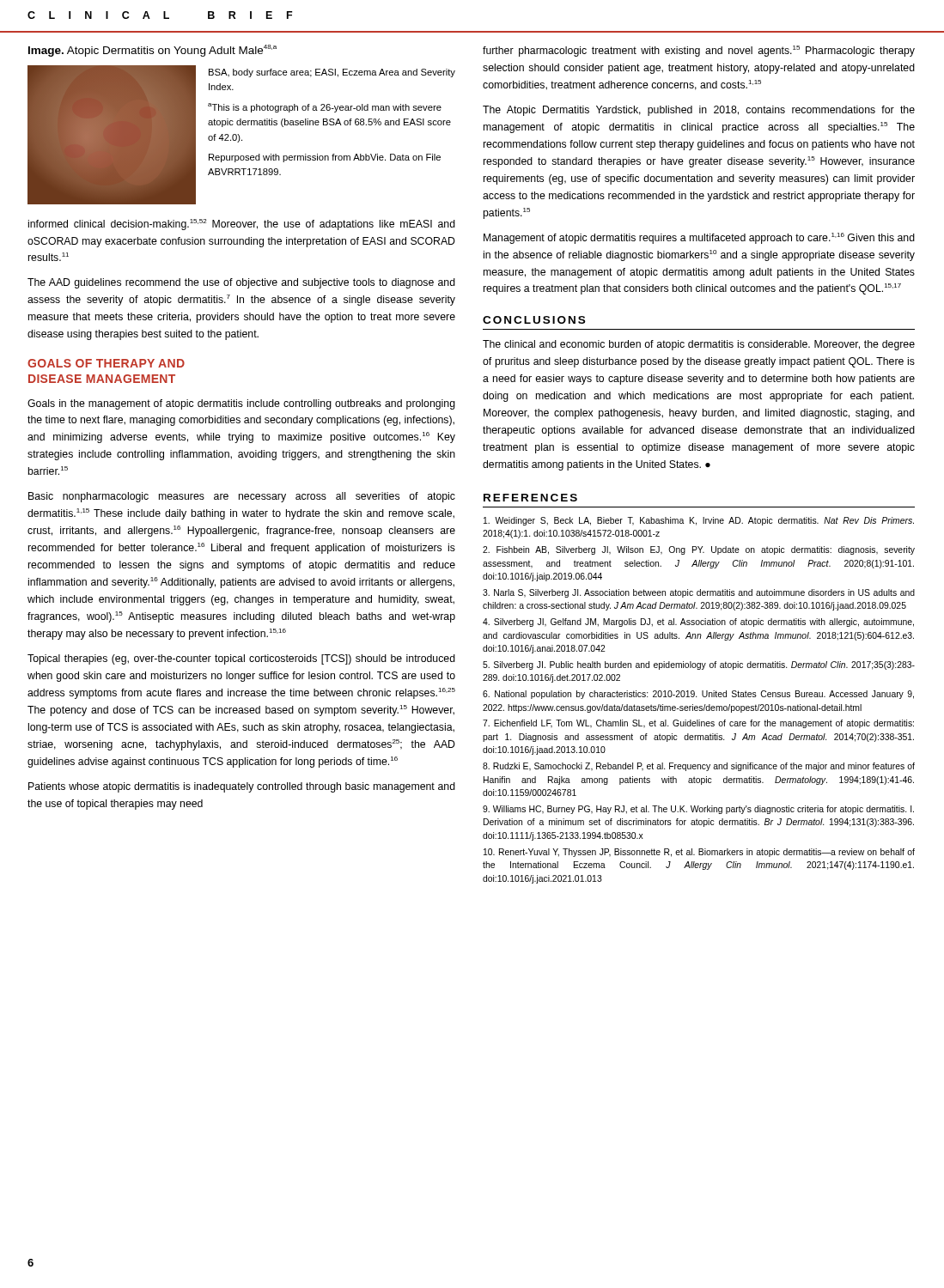Point to the block beginning "The AAD guidelines recommend the use"
This screenshot has height=1288, width=944.
click(241, 308)
